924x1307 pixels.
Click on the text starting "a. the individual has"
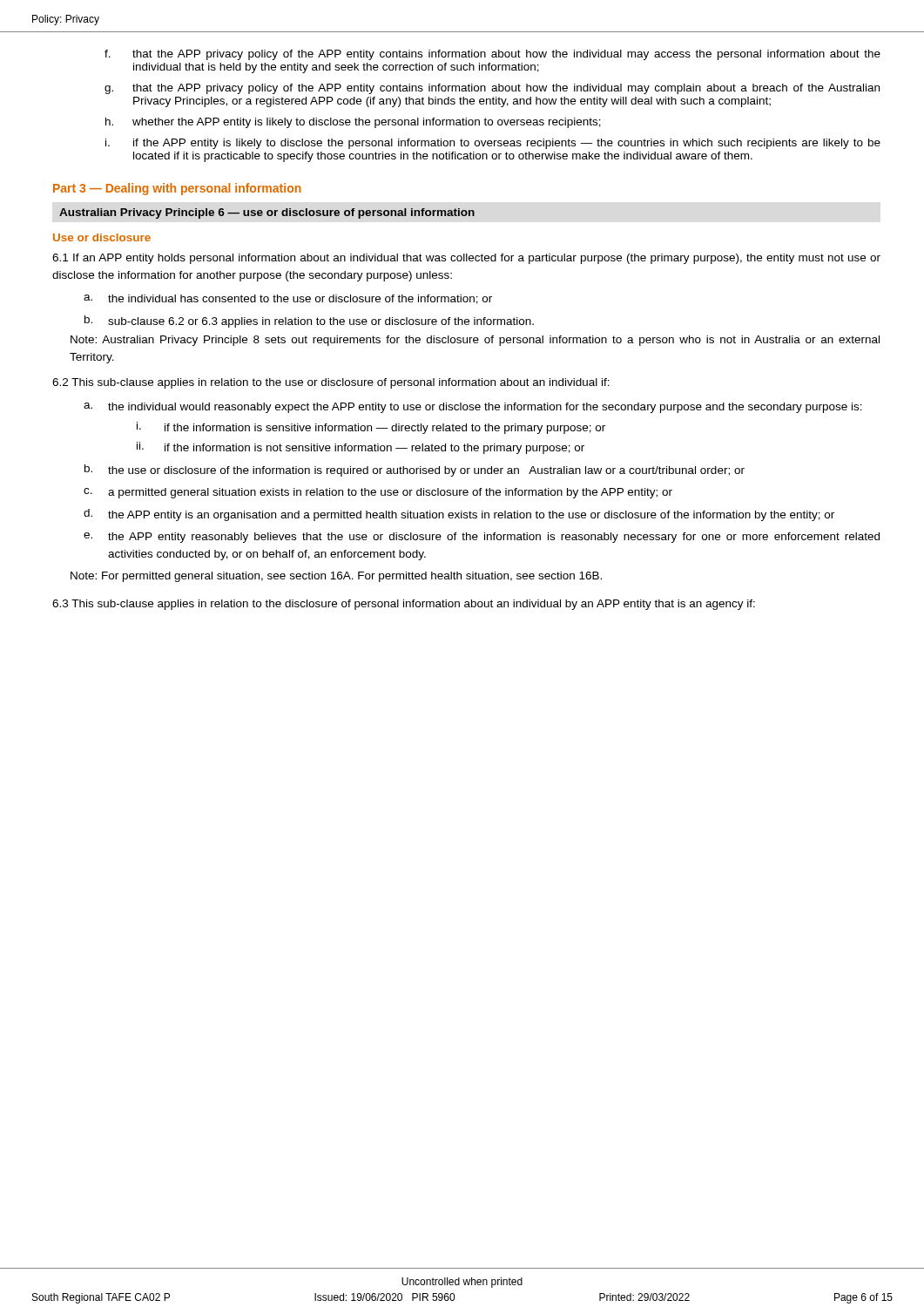(x=482, y=299)
